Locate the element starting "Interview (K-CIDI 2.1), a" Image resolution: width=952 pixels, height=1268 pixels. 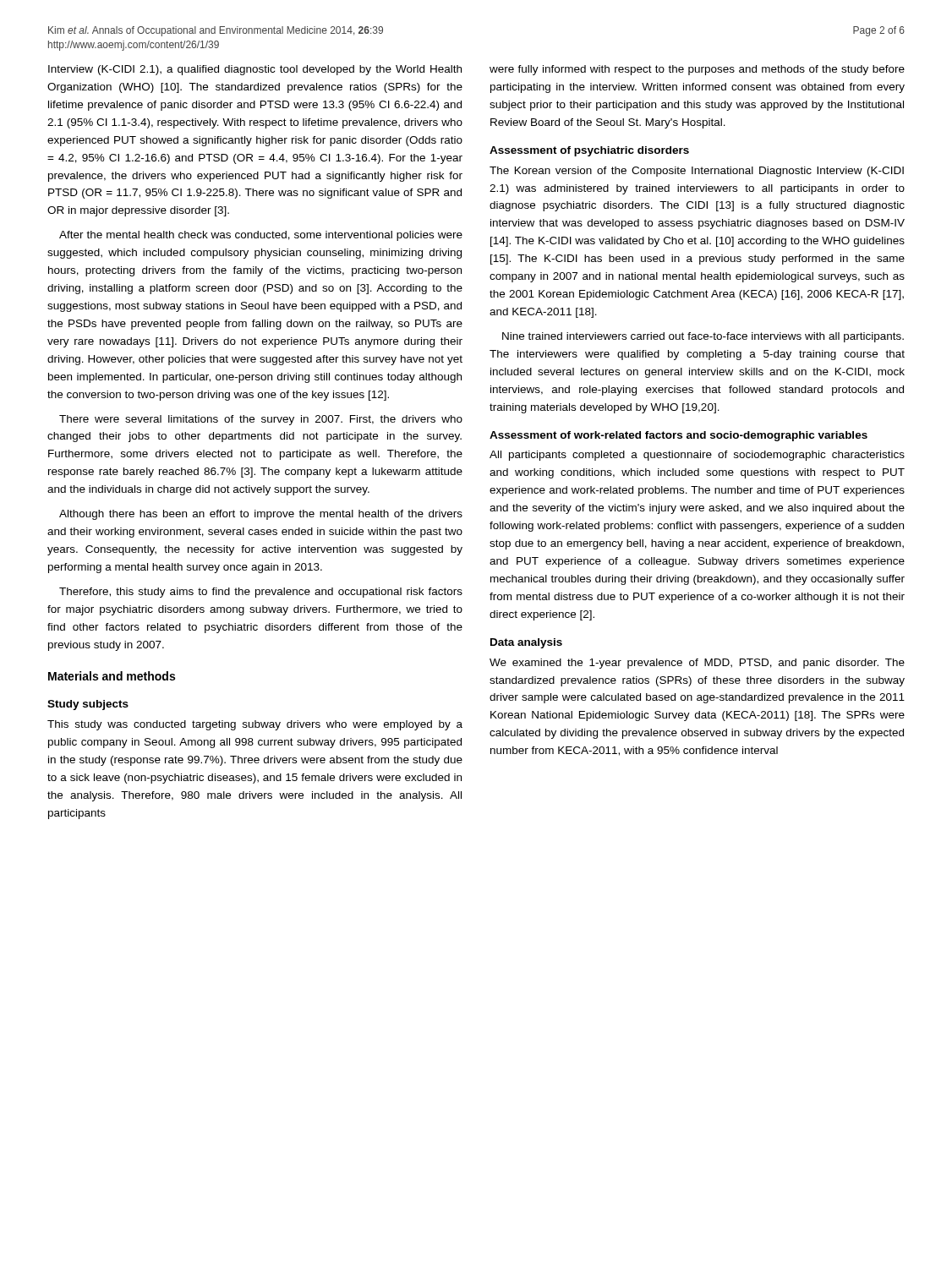point(255,140)
